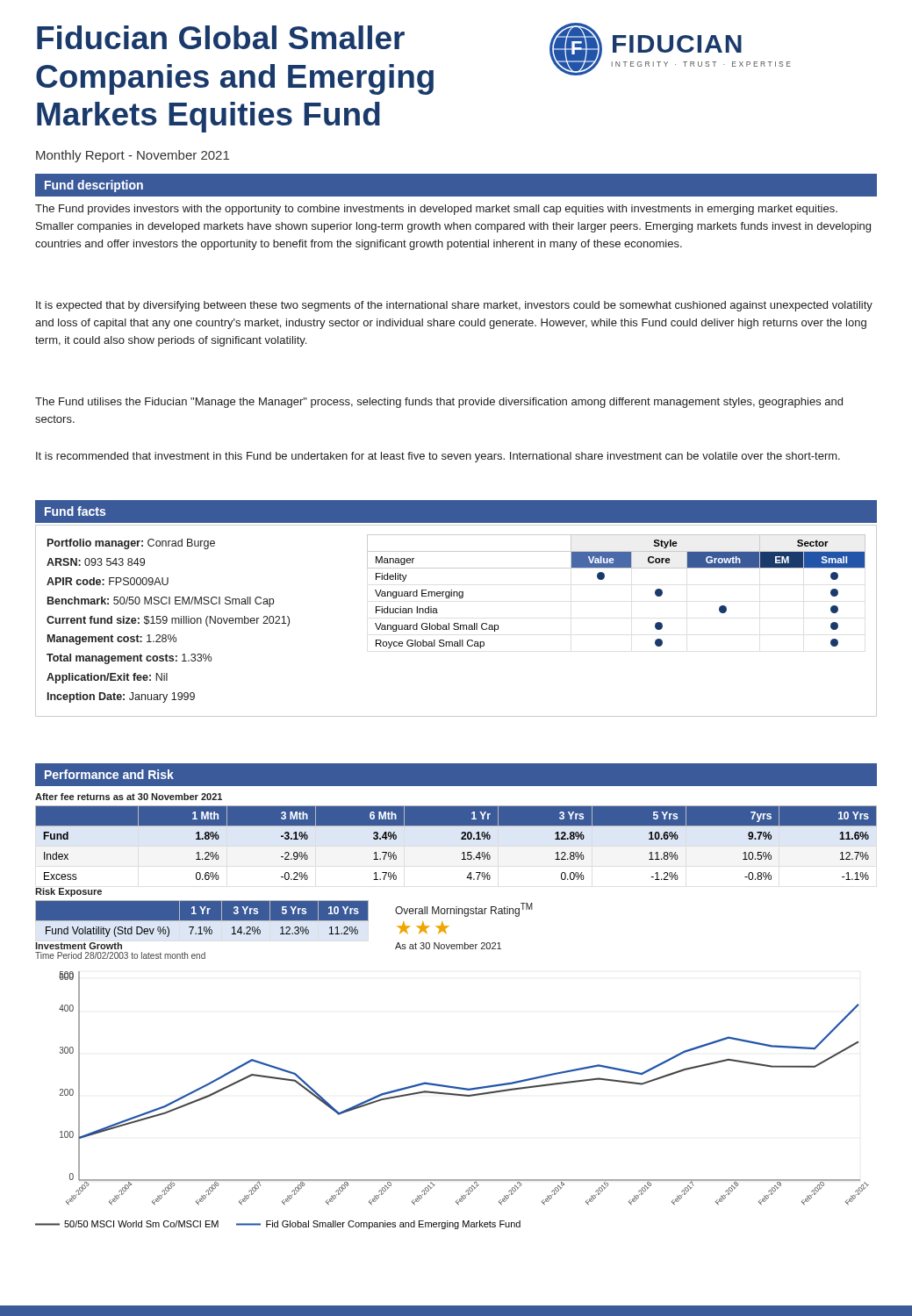Select the line chart
The image size is (912, 1316).
[456, 1085]
